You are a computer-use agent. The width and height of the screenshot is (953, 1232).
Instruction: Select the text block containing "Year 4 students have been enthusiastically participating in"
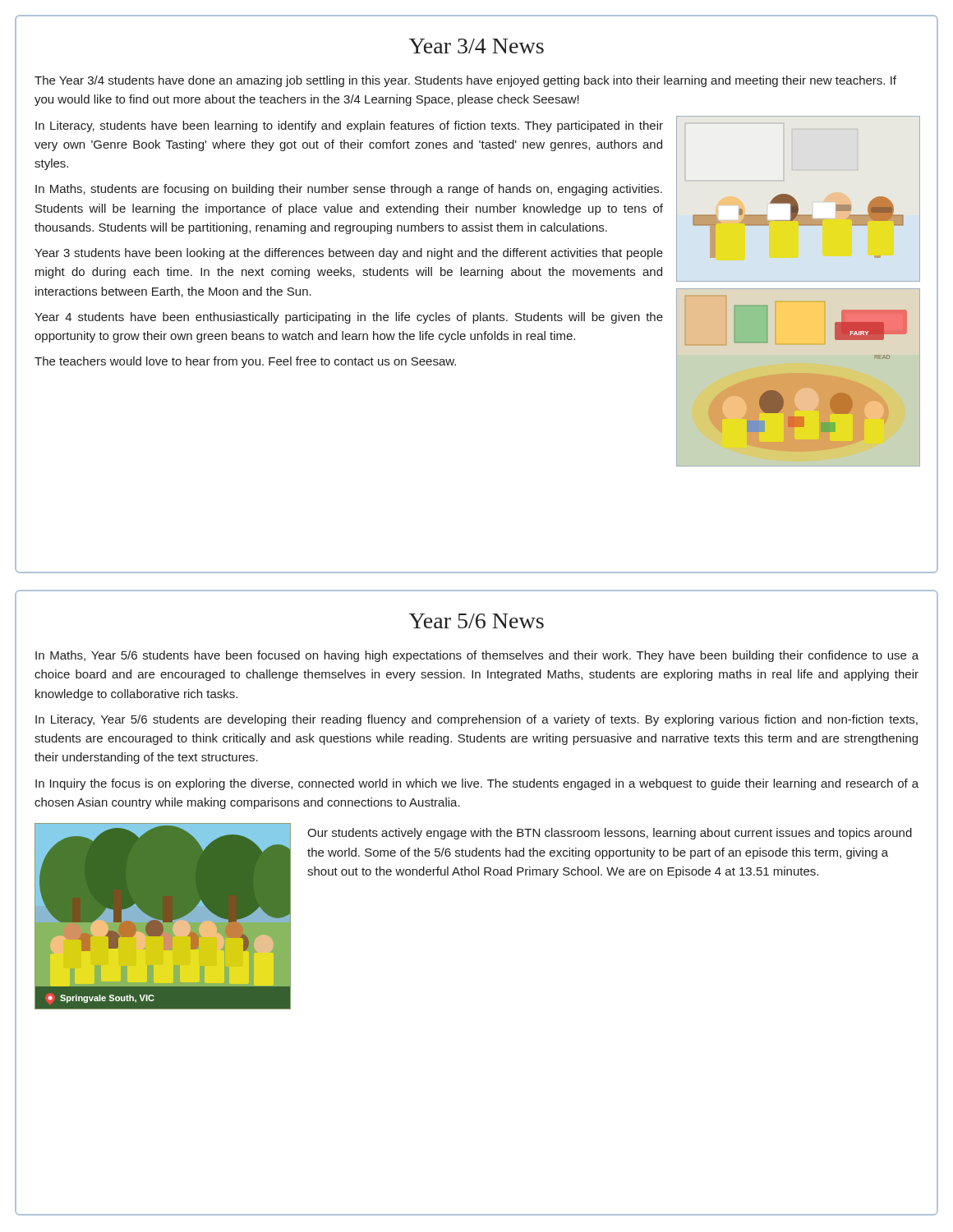(349, 326)
